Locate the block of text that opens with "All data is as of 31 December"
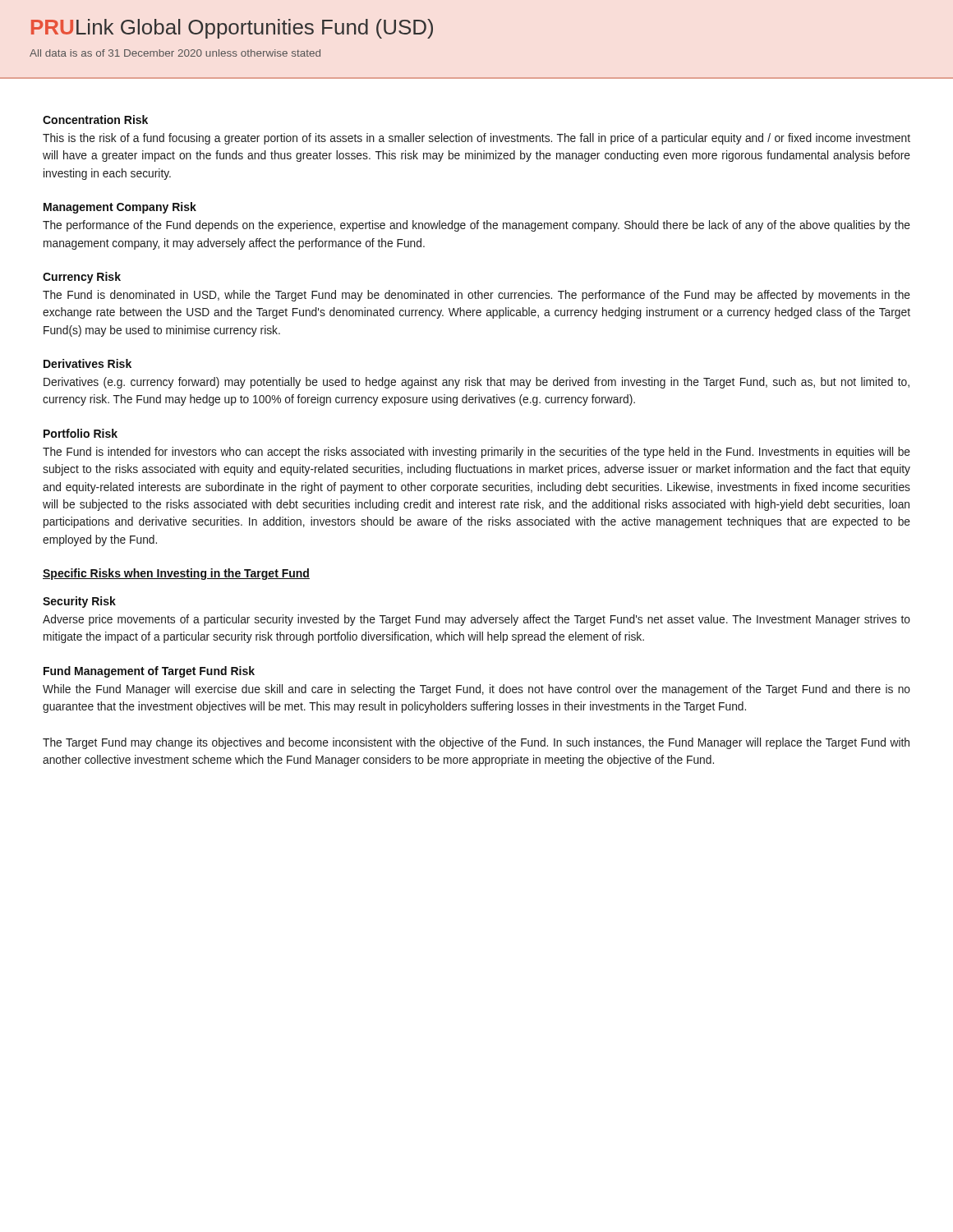The width and height of the screenshot is (953, 1232). click(175, 53)
